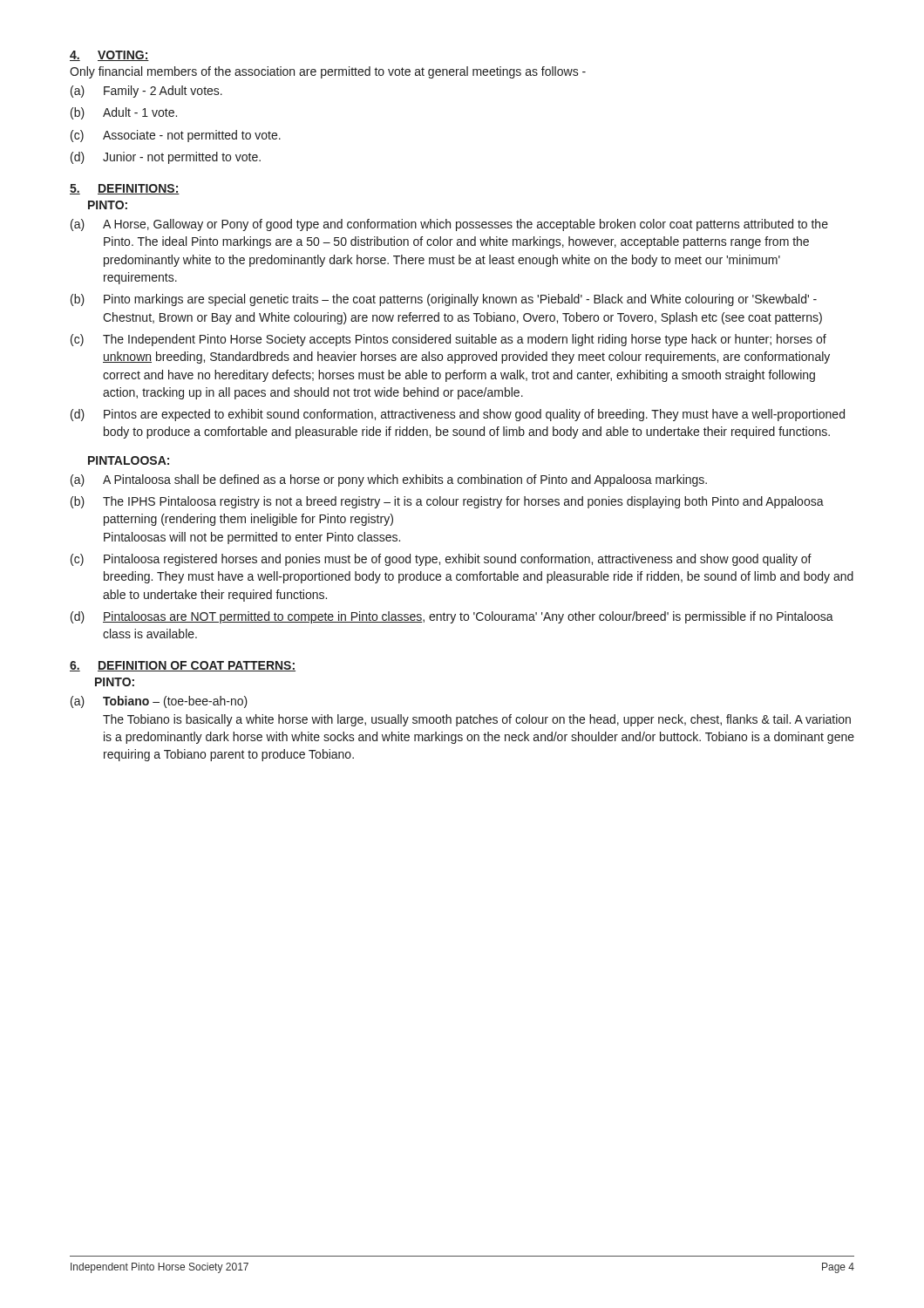
Task: Locate the list item that reads "(a) A Horse, Galloway or Pony of good"
Action: [x=462, y=251]
